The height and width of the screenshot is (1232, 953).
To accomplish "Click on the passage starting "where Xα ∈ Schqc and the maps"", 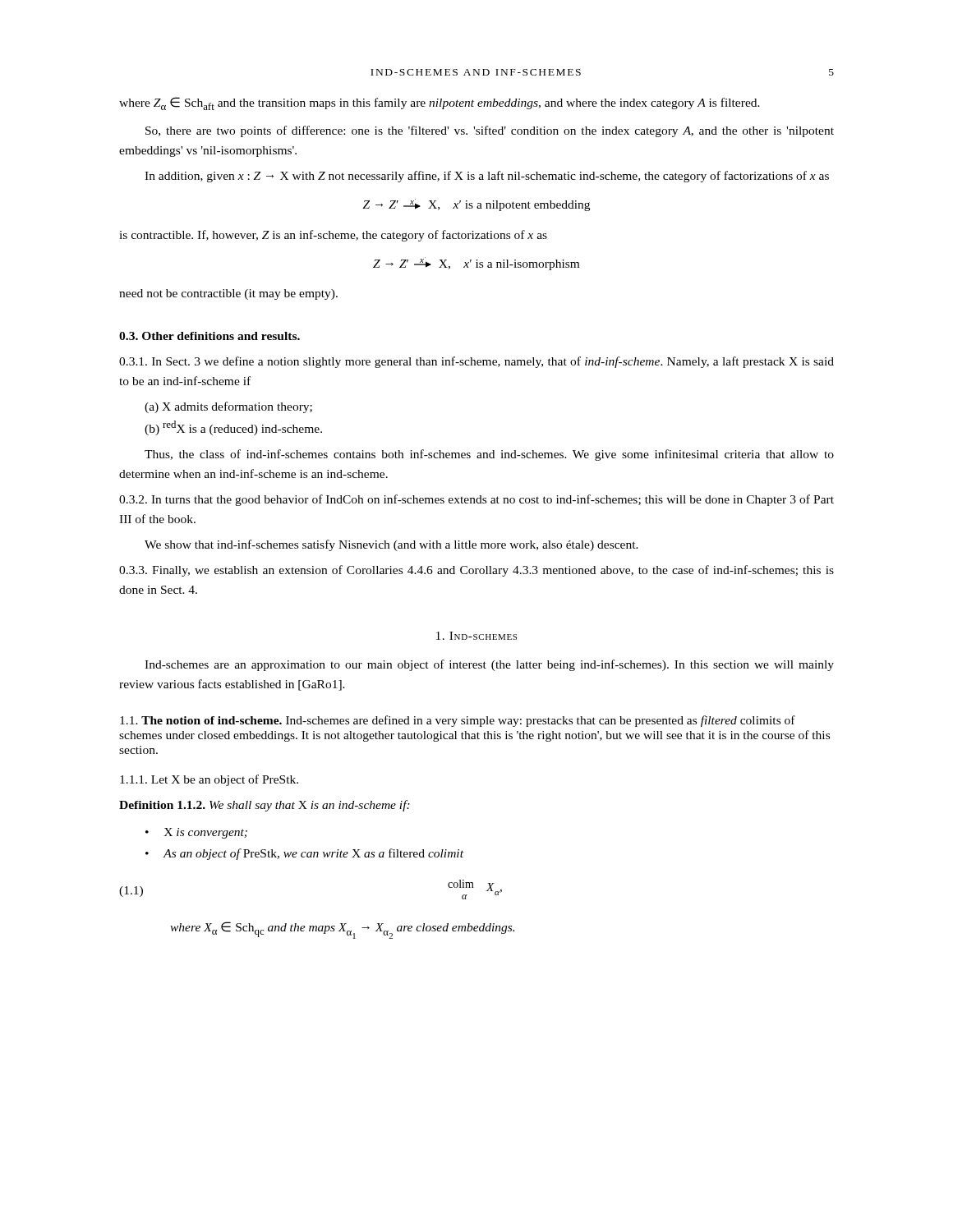I will (x=343, y=930).
